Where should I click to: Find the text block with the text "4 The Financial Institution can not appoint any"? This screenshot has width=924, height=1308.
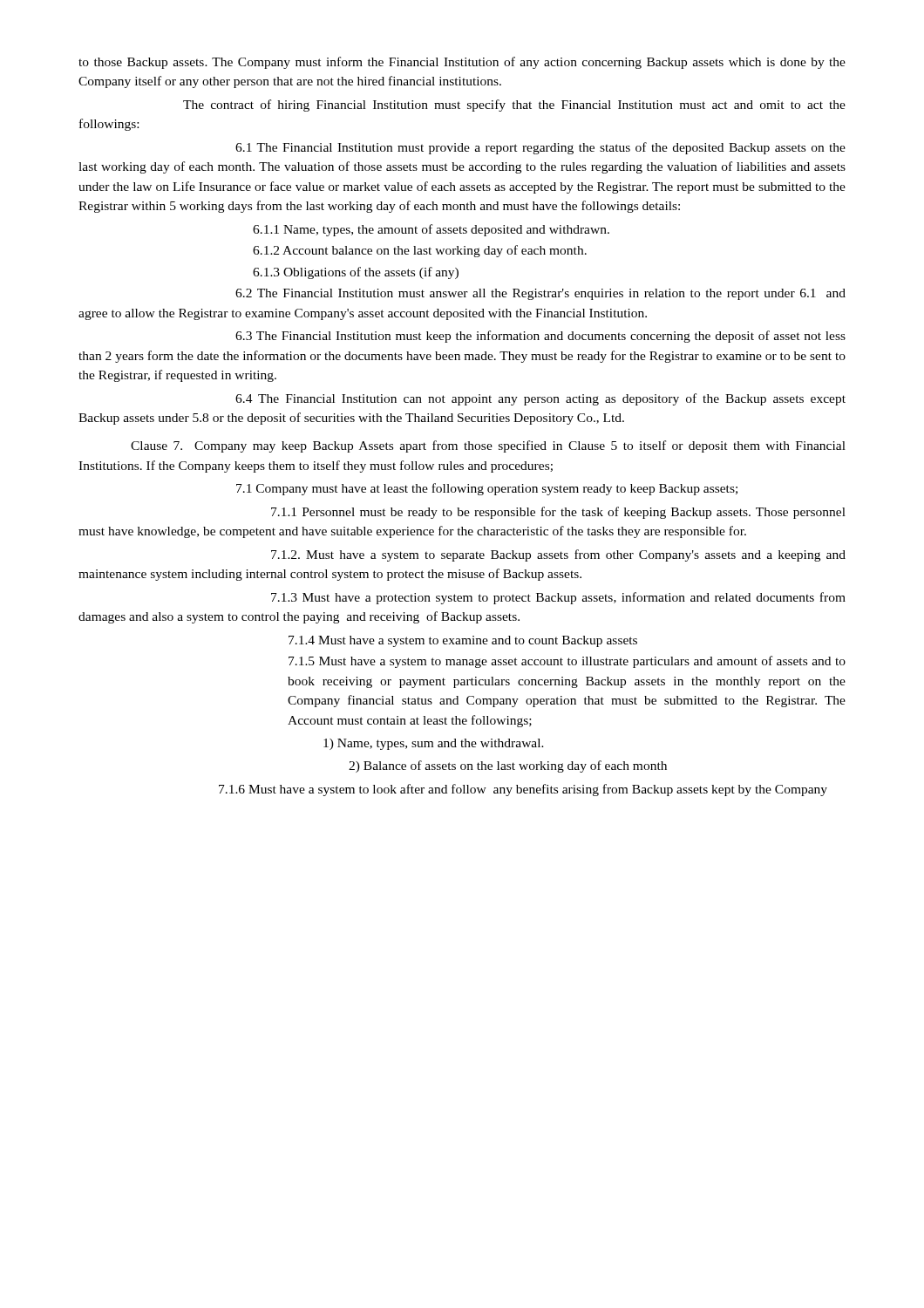click(x=462, y=408)
